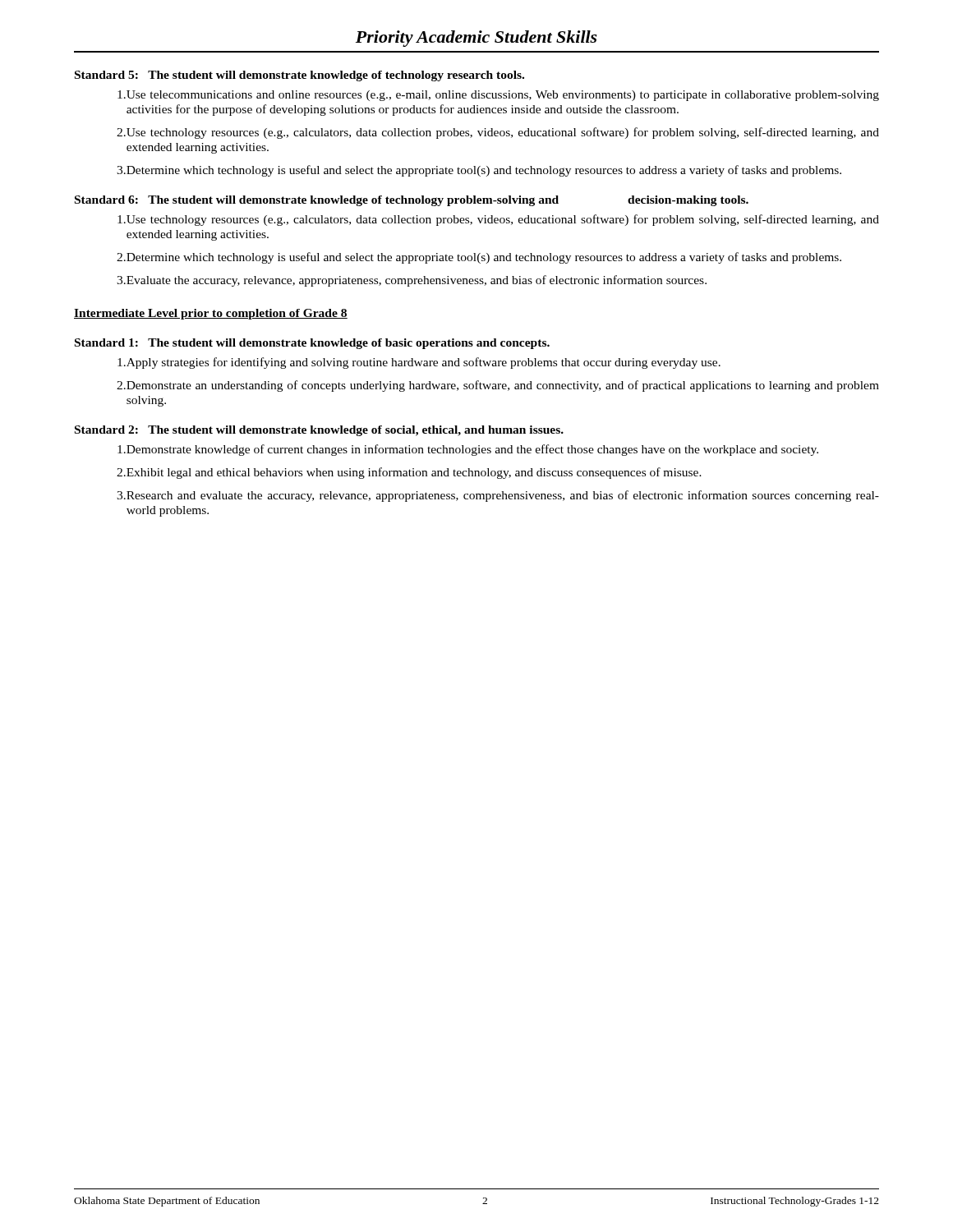Locate the section header with the text "Standard 5: The student will demonstrate knowledge of"
Screen dimensions: 1232x953
coord(299,74)
